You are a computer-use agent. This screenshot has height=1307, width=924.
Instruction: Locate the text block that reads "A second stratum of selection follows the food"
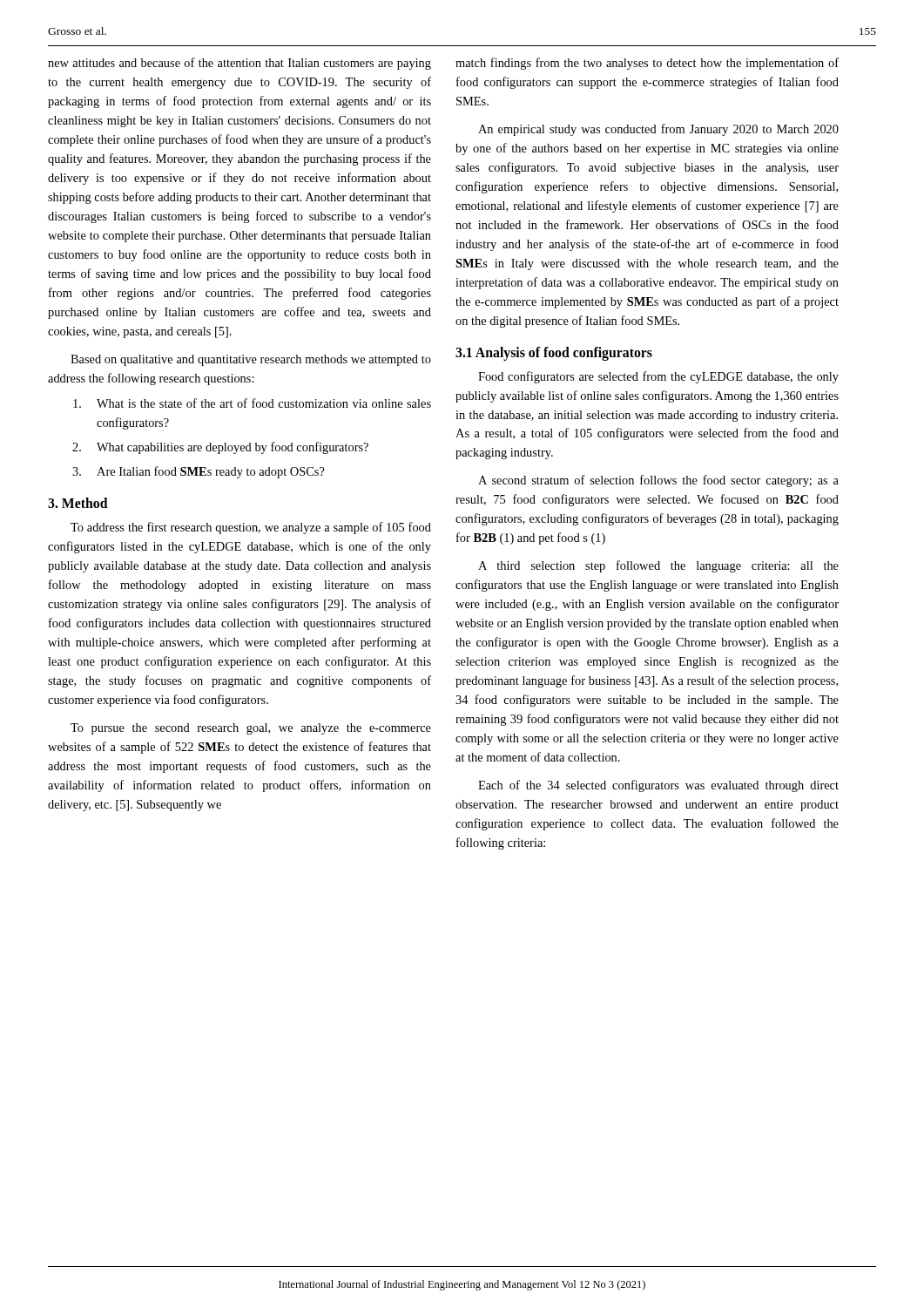[x=647, y=510]
